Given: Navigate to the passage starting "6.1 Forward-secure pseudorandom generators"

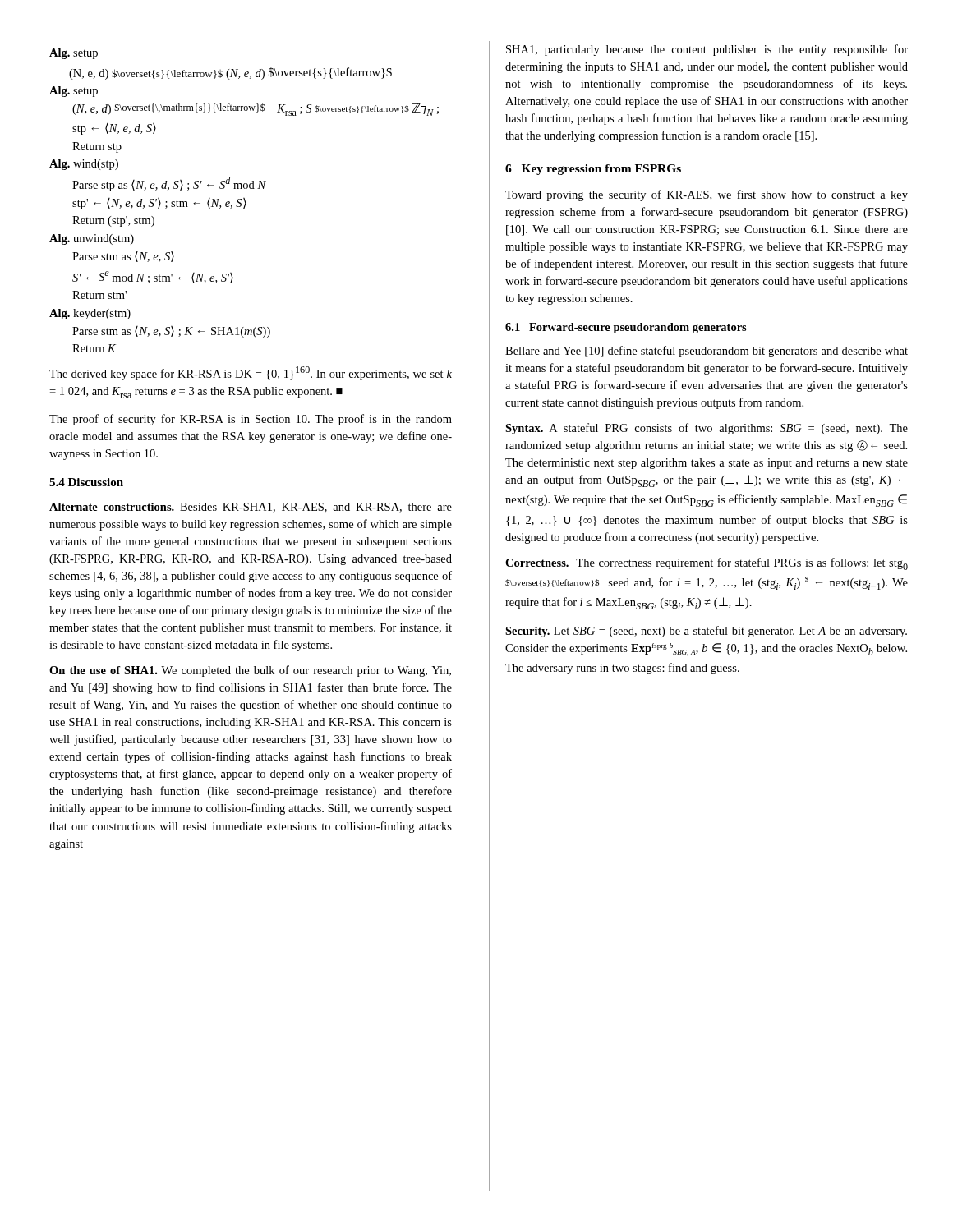Looking at the screenshot, I should point(707,327).
